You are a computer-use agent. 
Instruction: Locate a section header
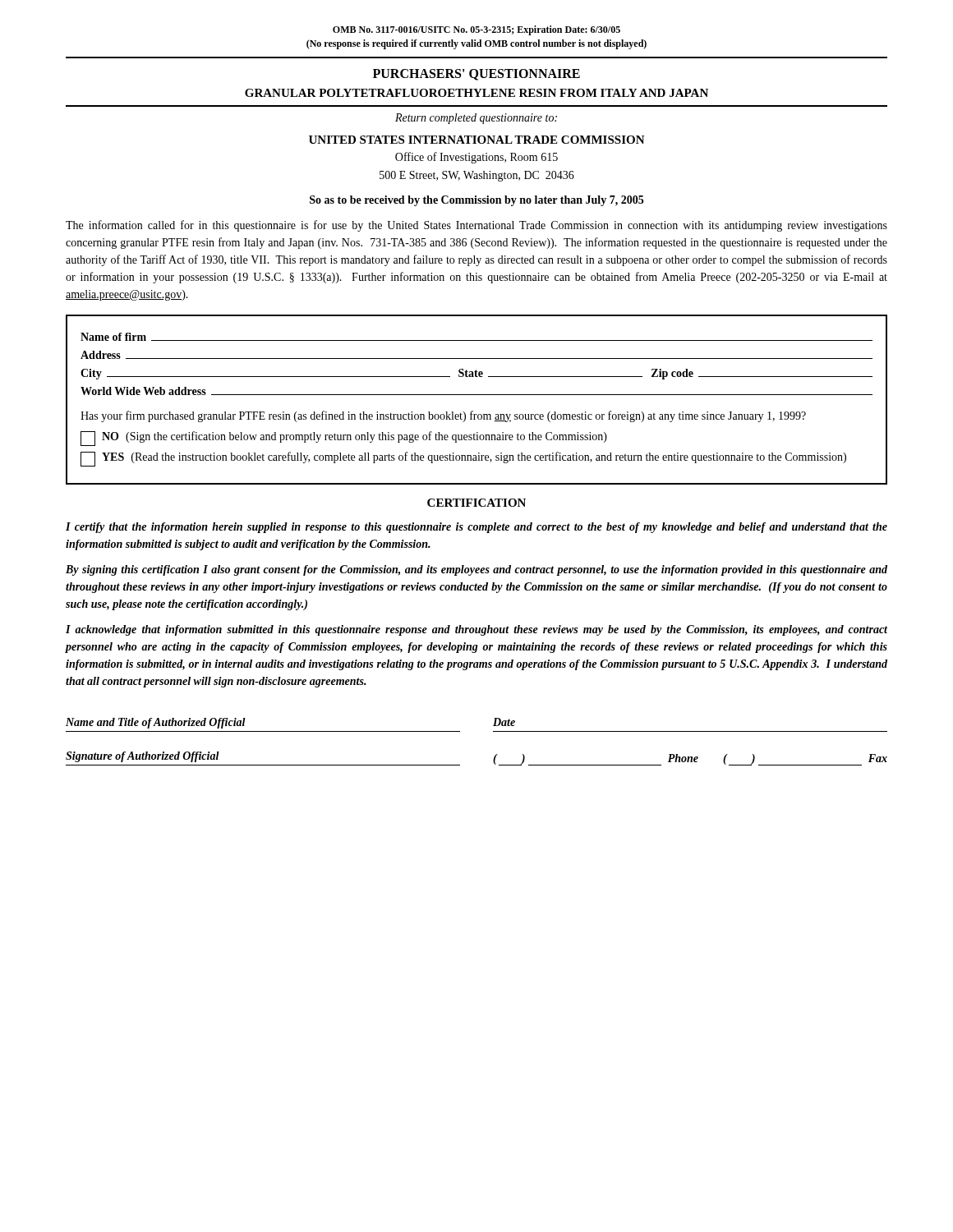point(476,503)
